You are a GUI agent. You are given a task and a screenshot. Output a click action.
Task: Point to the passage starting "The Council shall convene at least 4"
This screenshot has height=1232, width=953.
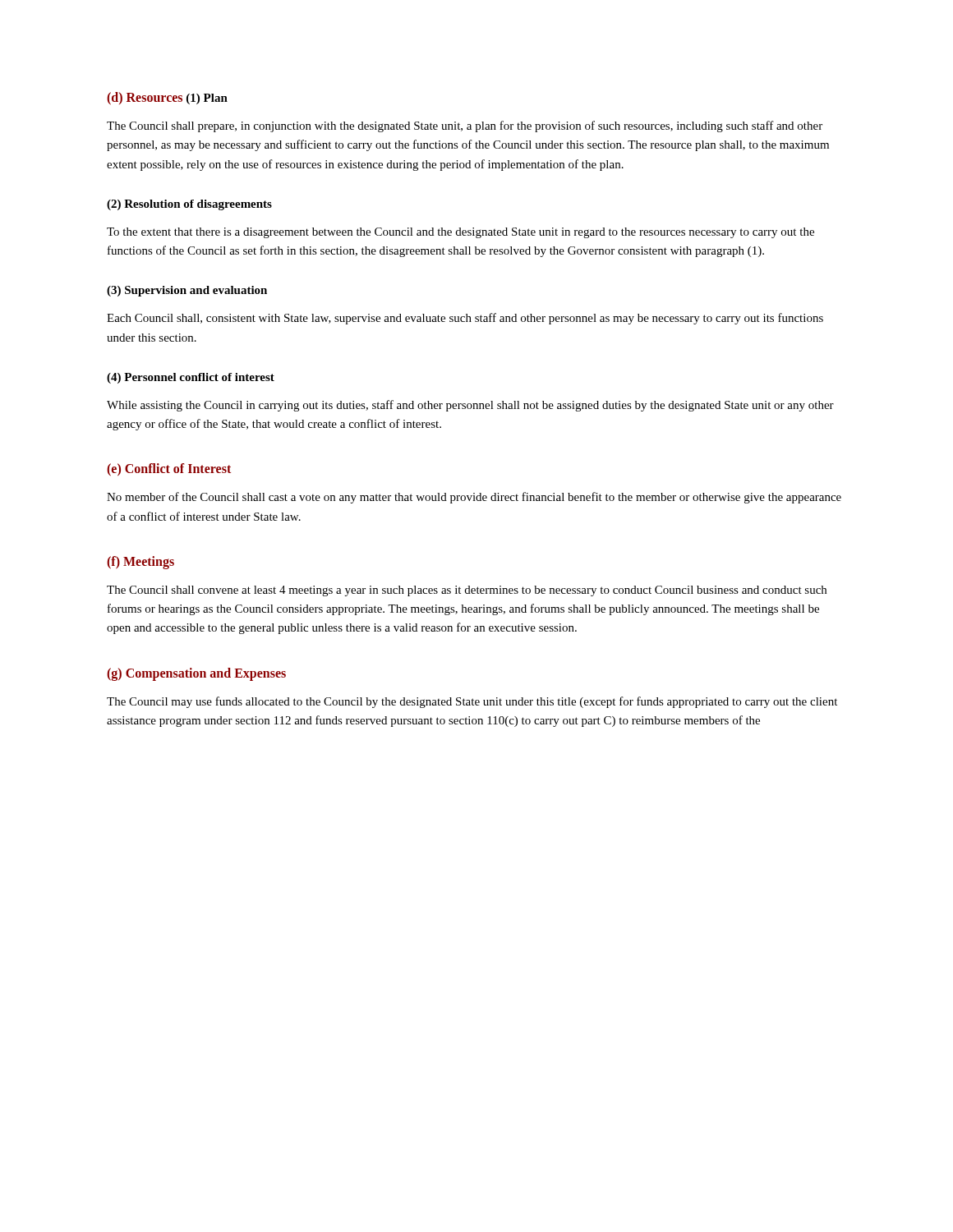pyautogui.click(x=467, y=609)
